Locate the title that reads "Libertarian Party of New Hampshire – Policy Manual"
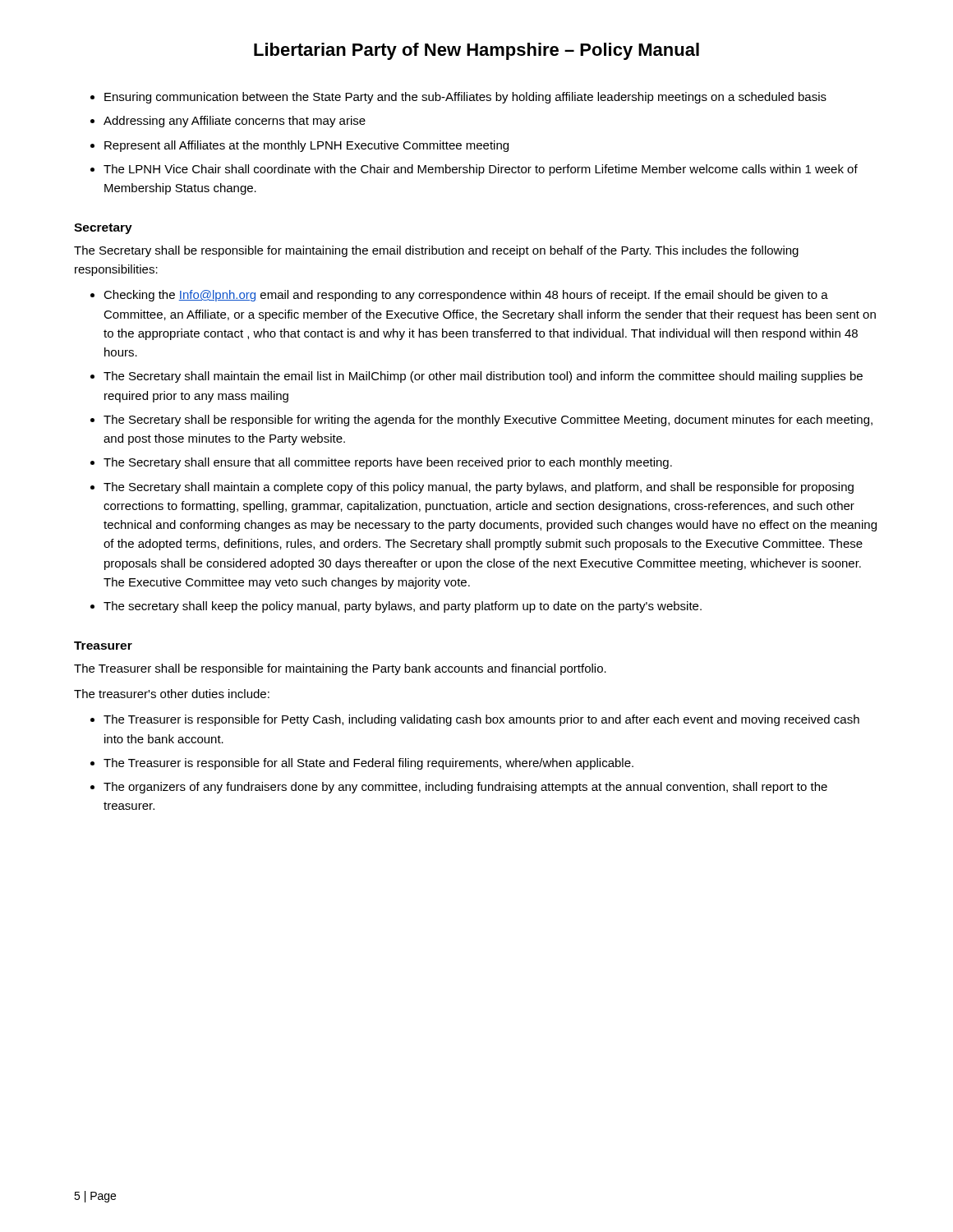Image resolution: width=953 pixels, height=1232 pixels. point(476,50)
